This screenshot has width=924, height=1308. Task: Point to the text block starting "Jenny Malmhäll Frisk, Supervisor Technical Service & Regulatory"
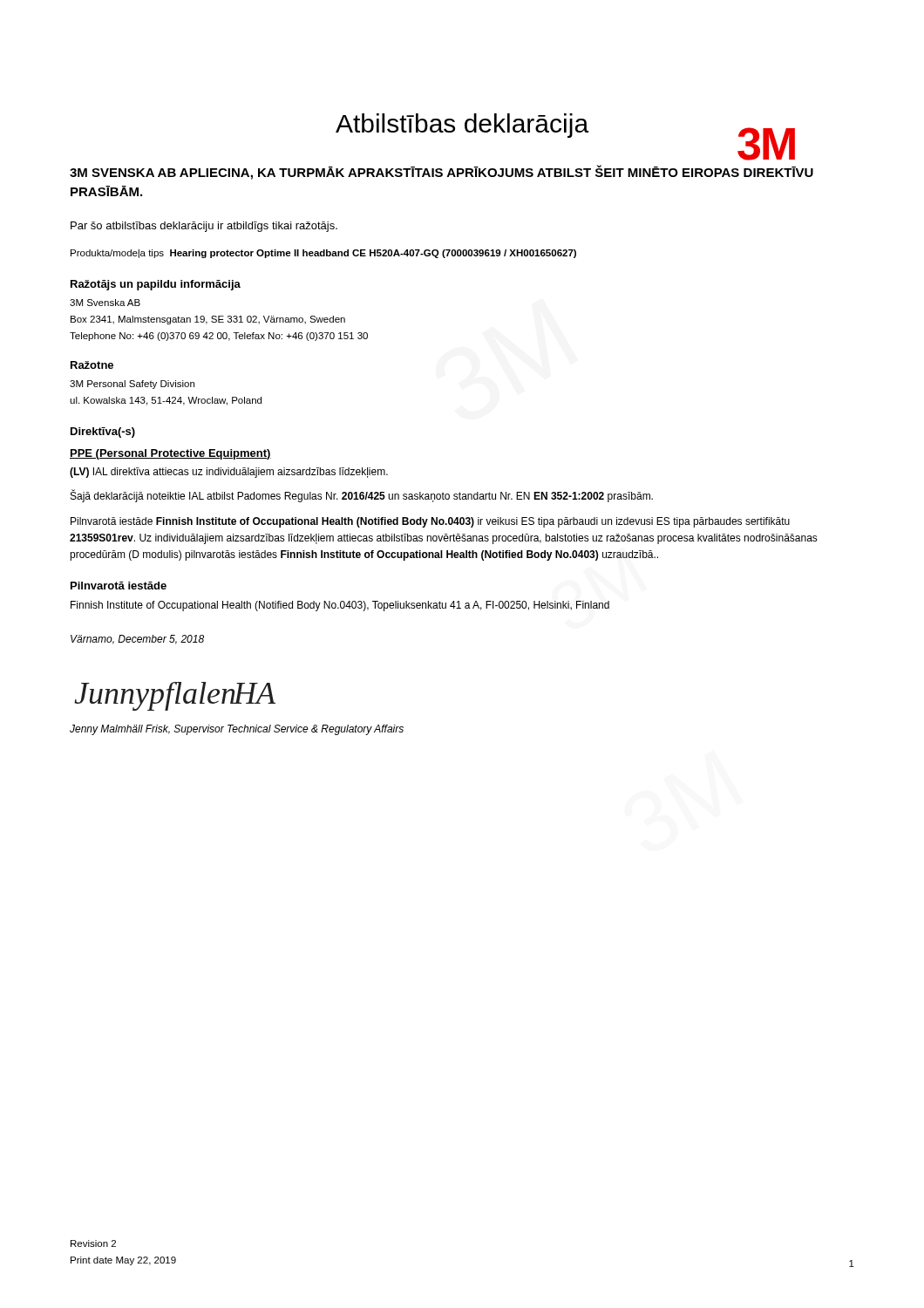pyautogui.click(x=237, y=729)
